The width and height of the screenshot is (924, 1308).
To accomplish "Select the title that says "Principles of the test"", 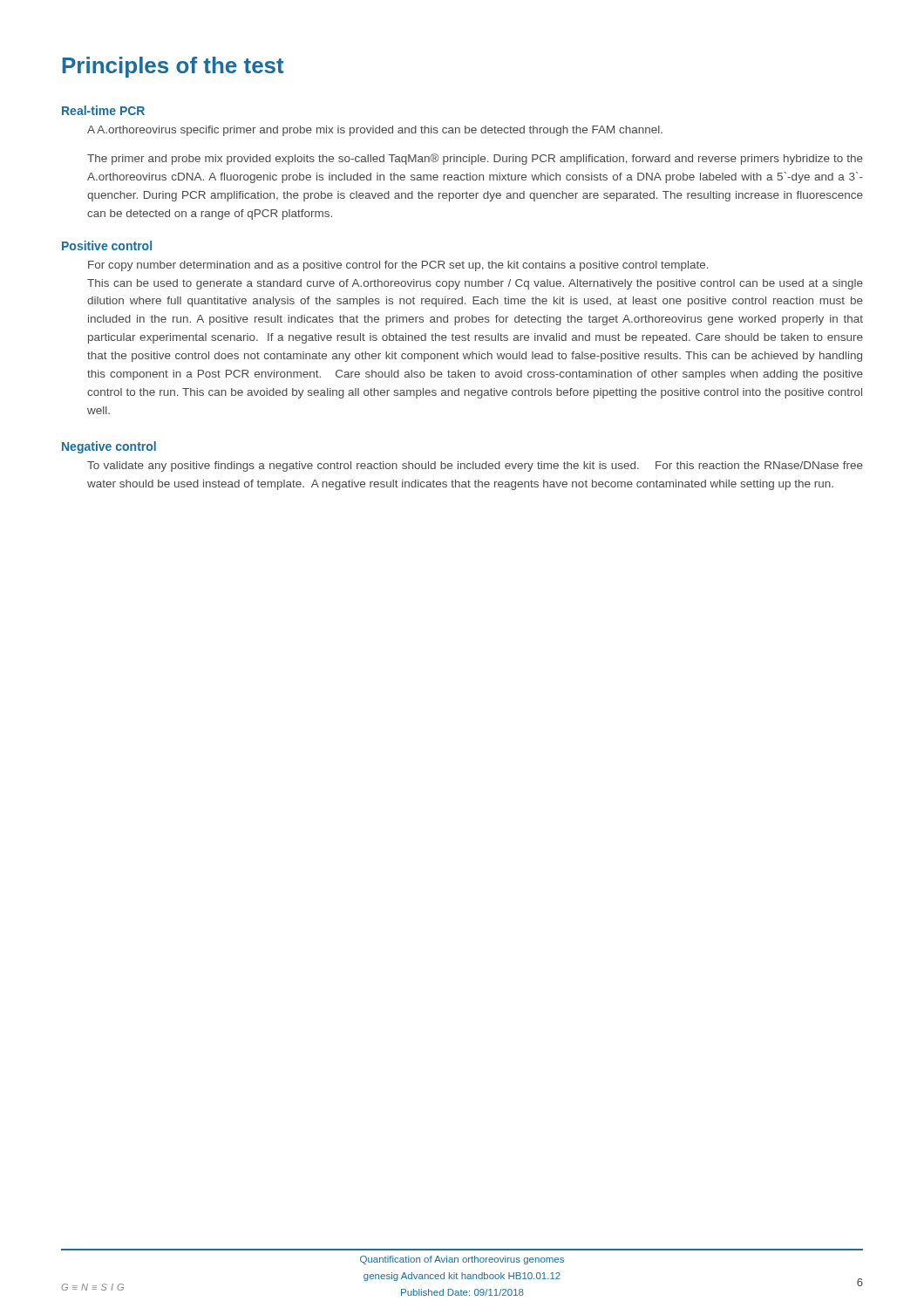I will [x=172, y=65].
